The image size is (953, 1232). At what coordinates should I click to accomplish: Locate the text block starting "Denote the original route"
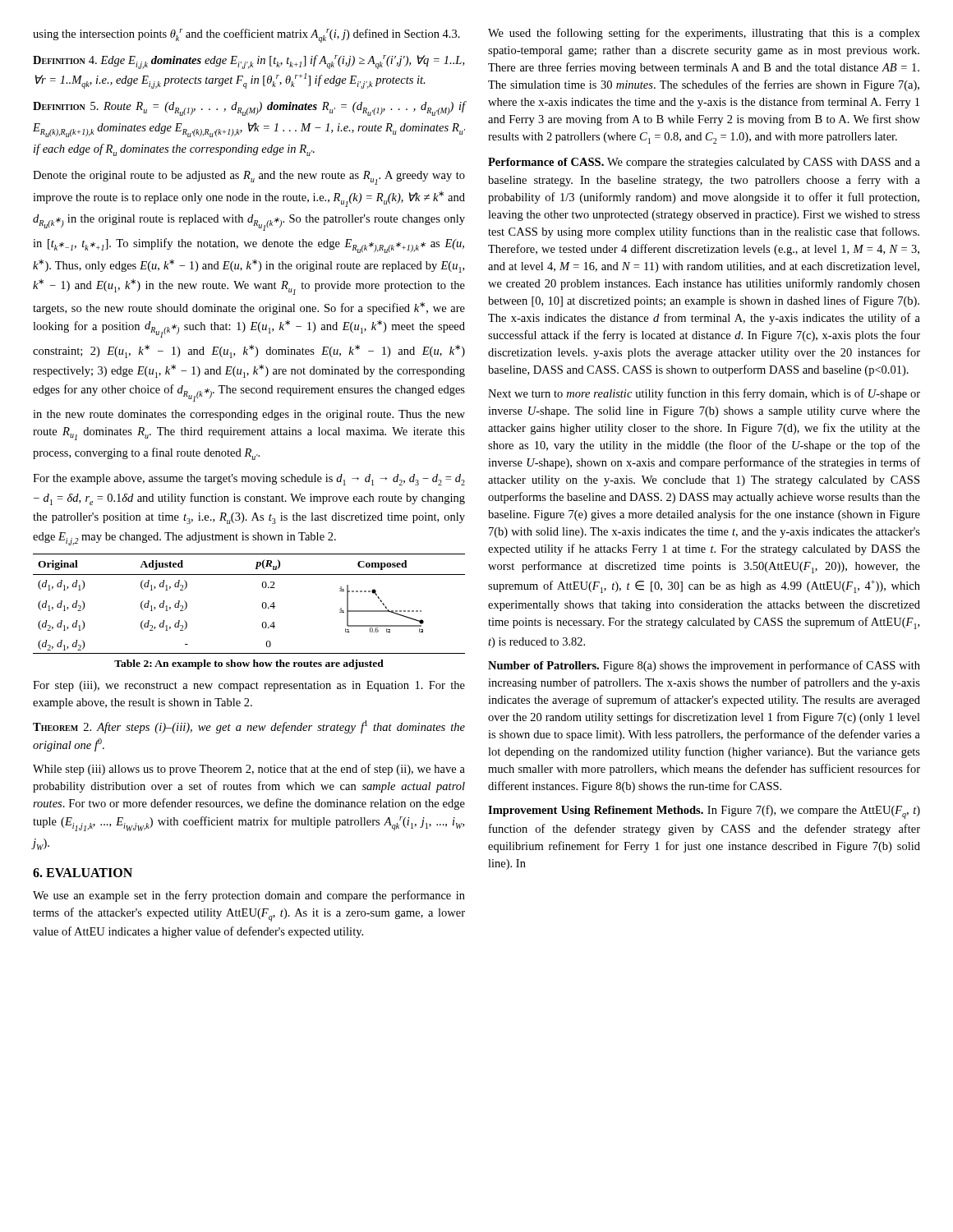[x=249, y=315]
